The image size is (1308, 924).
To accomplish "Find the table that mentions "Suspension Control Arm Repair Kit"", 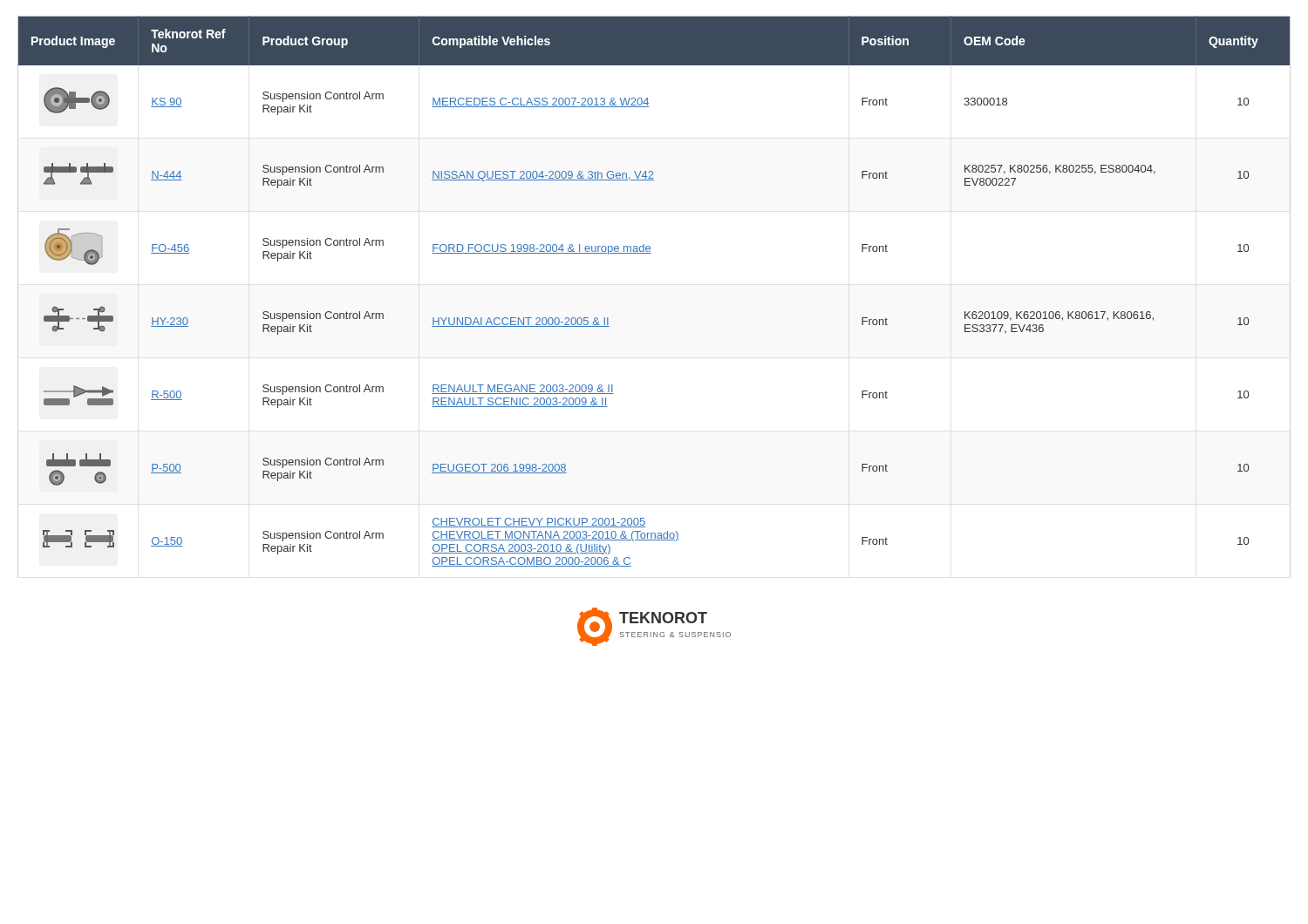I will [x=654, y=297].
